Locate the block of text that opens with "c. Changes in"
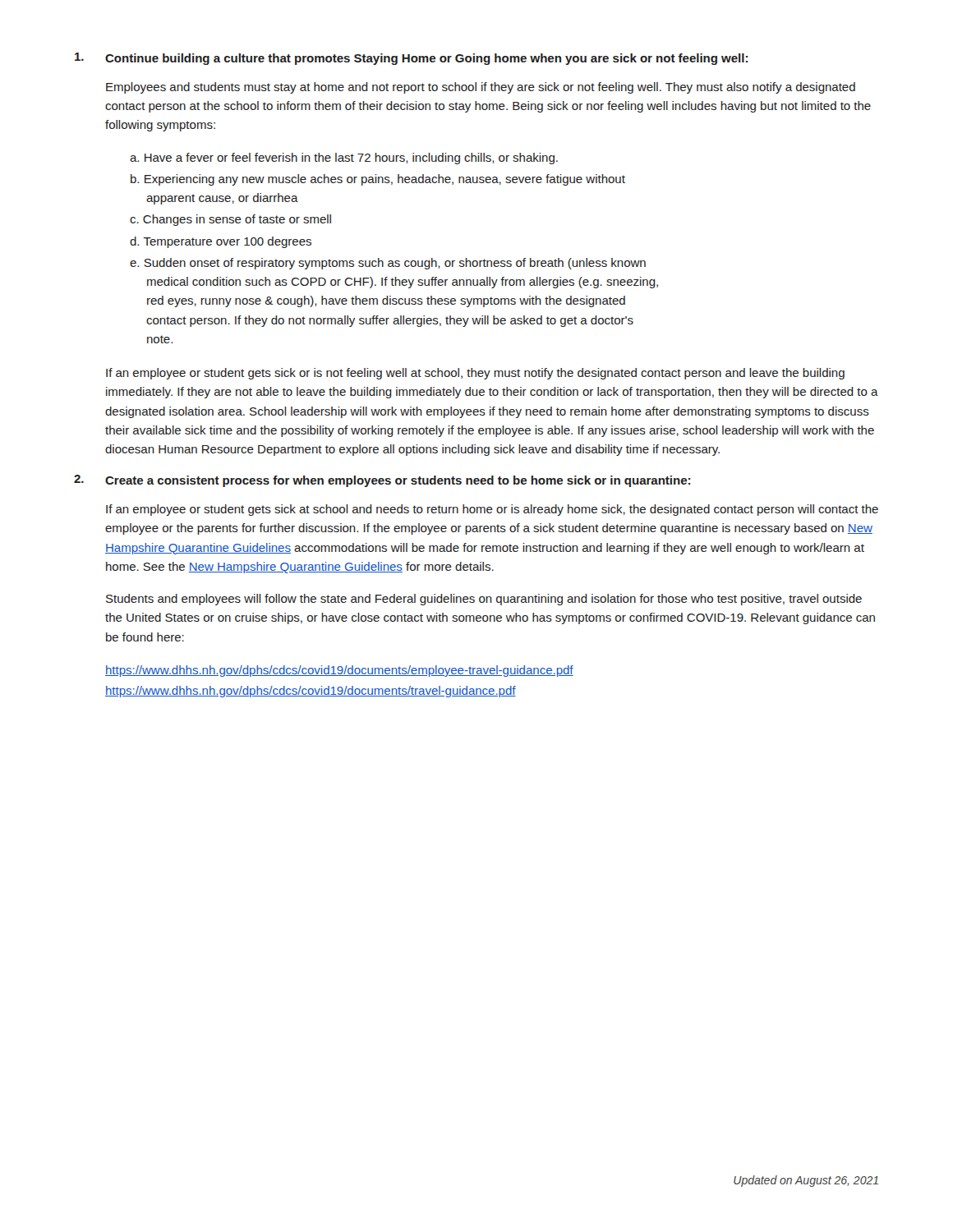The height and width of the screenshot is (1232, 953). coord(231,219)
